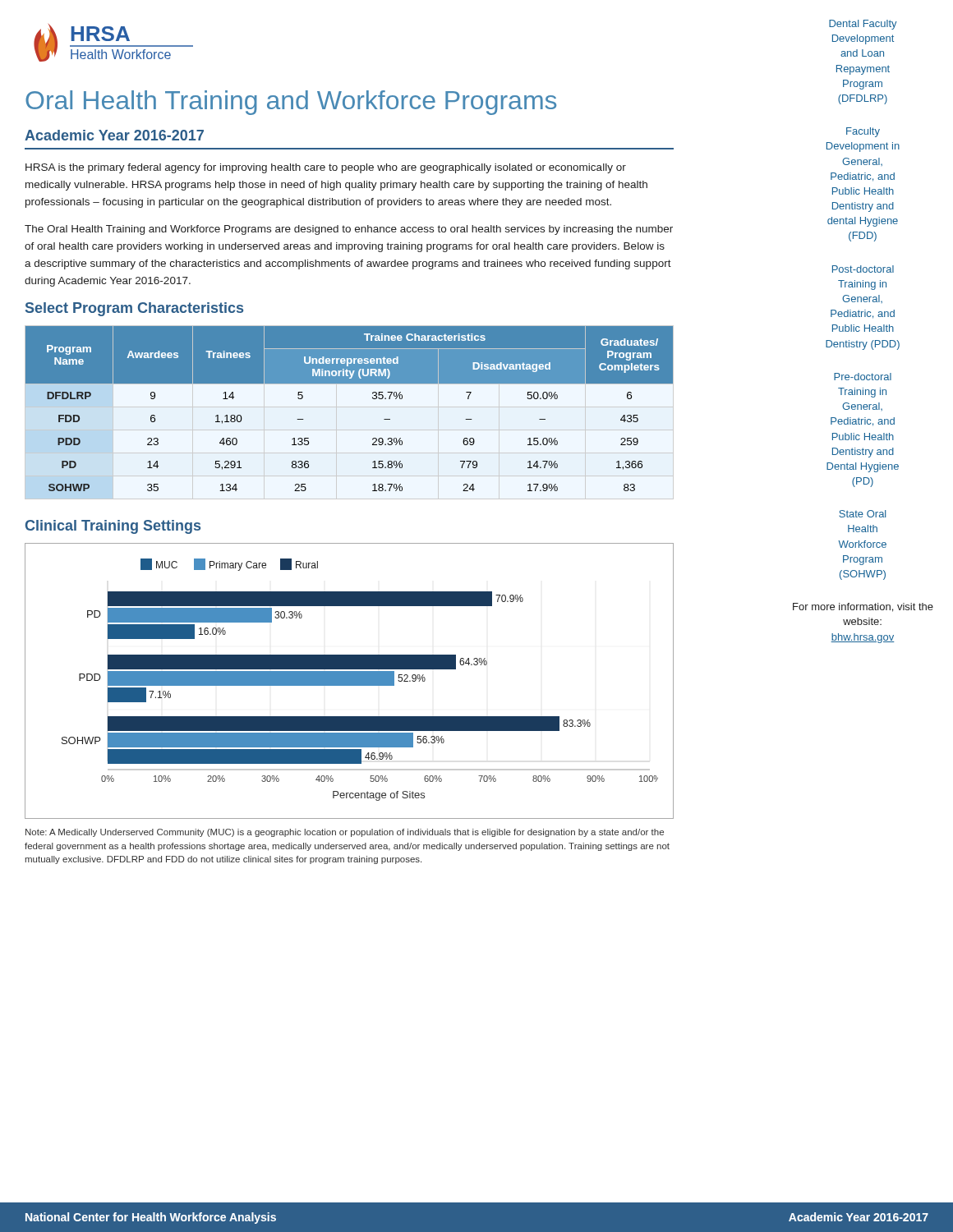The height and width of the screenshot is (1232, 953).
Task: Locate the grouped bar chart
Action: coord(349,681)
